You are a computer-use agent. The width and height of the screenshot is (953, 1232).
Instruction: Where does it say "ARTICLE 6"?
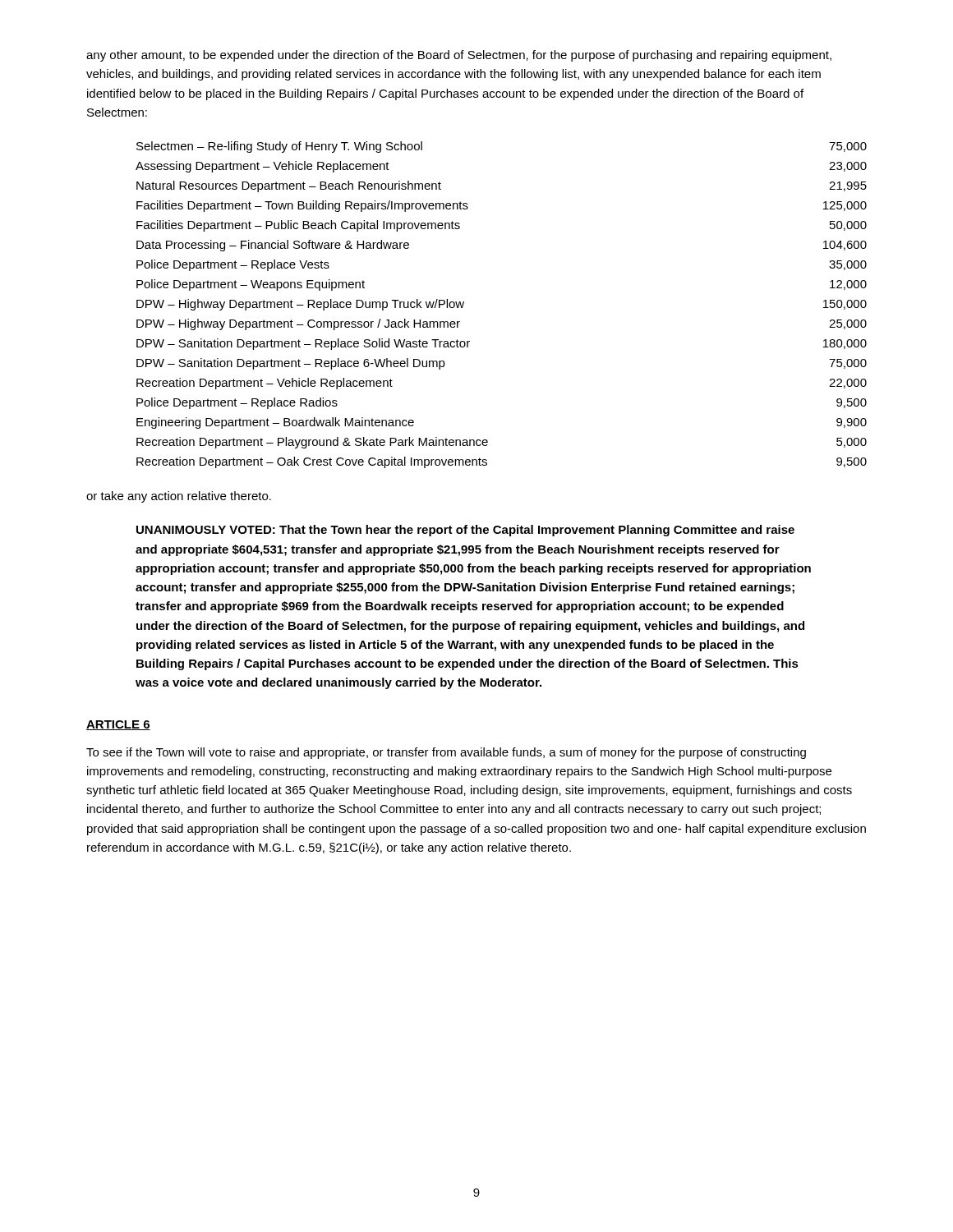point(118,724)
